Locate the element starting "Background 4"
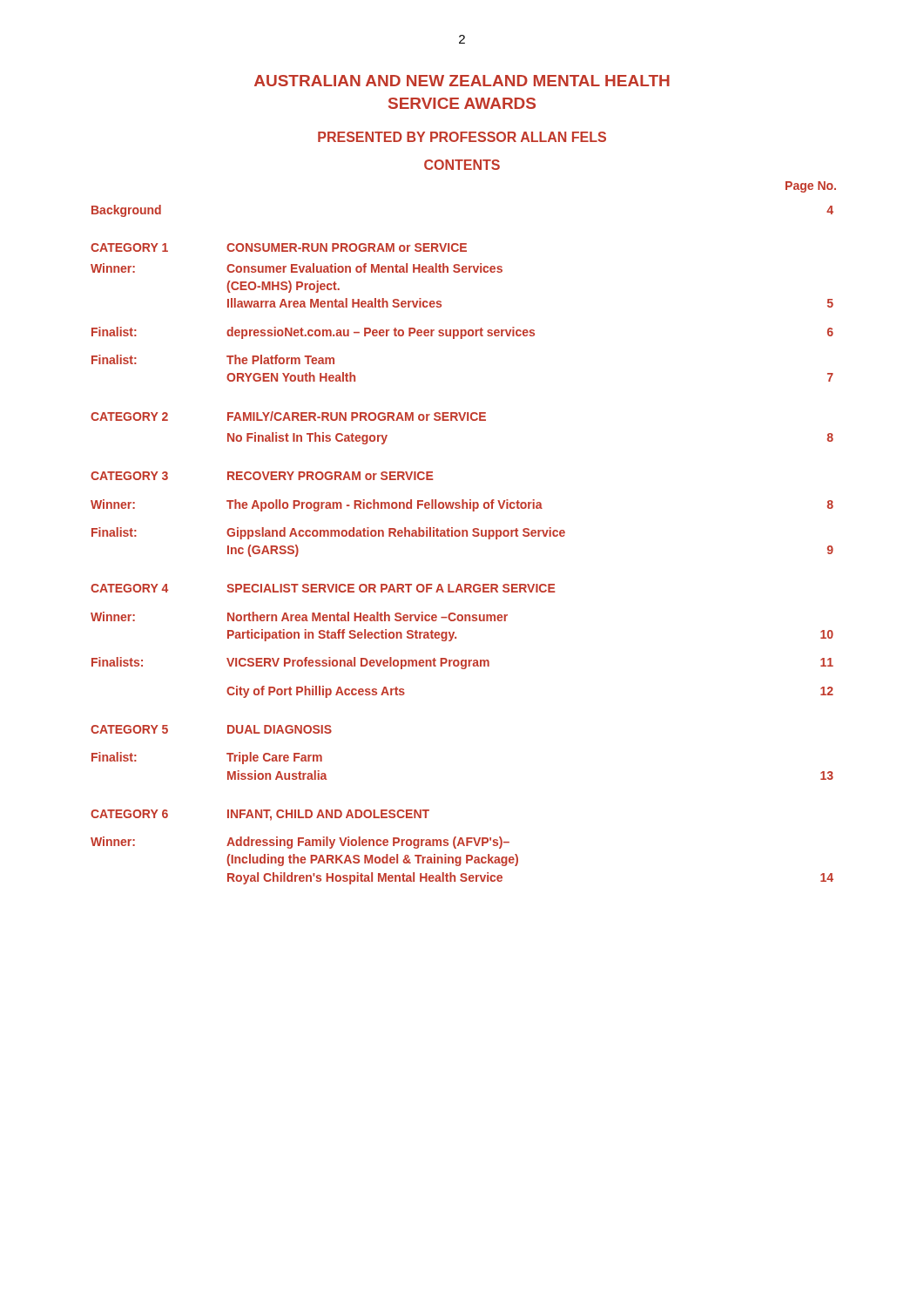This screenshot has height=1307, width=924. pos(122,212)
